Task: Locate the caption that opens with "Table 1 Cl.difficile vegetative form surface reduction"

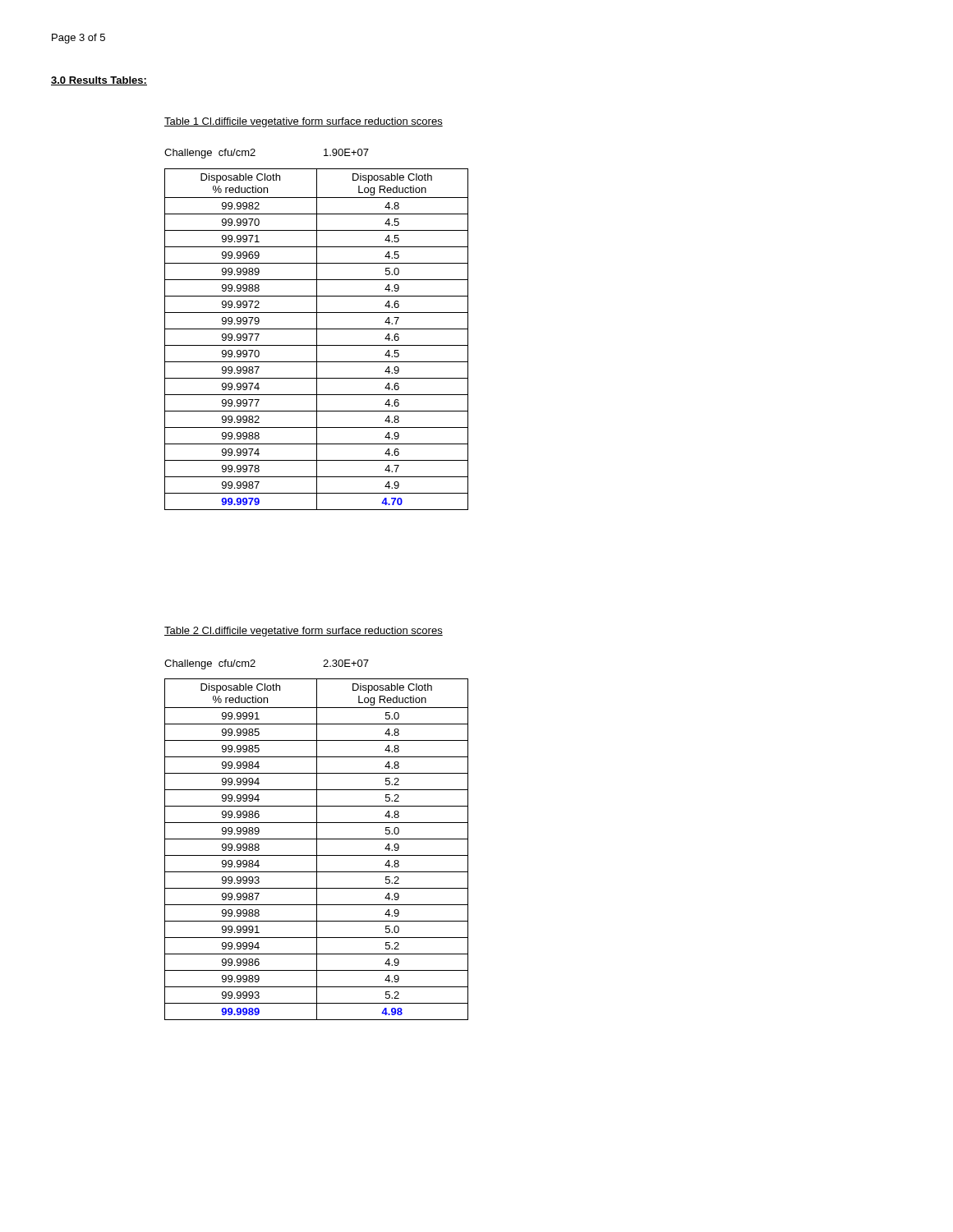Action: [303, 121]
